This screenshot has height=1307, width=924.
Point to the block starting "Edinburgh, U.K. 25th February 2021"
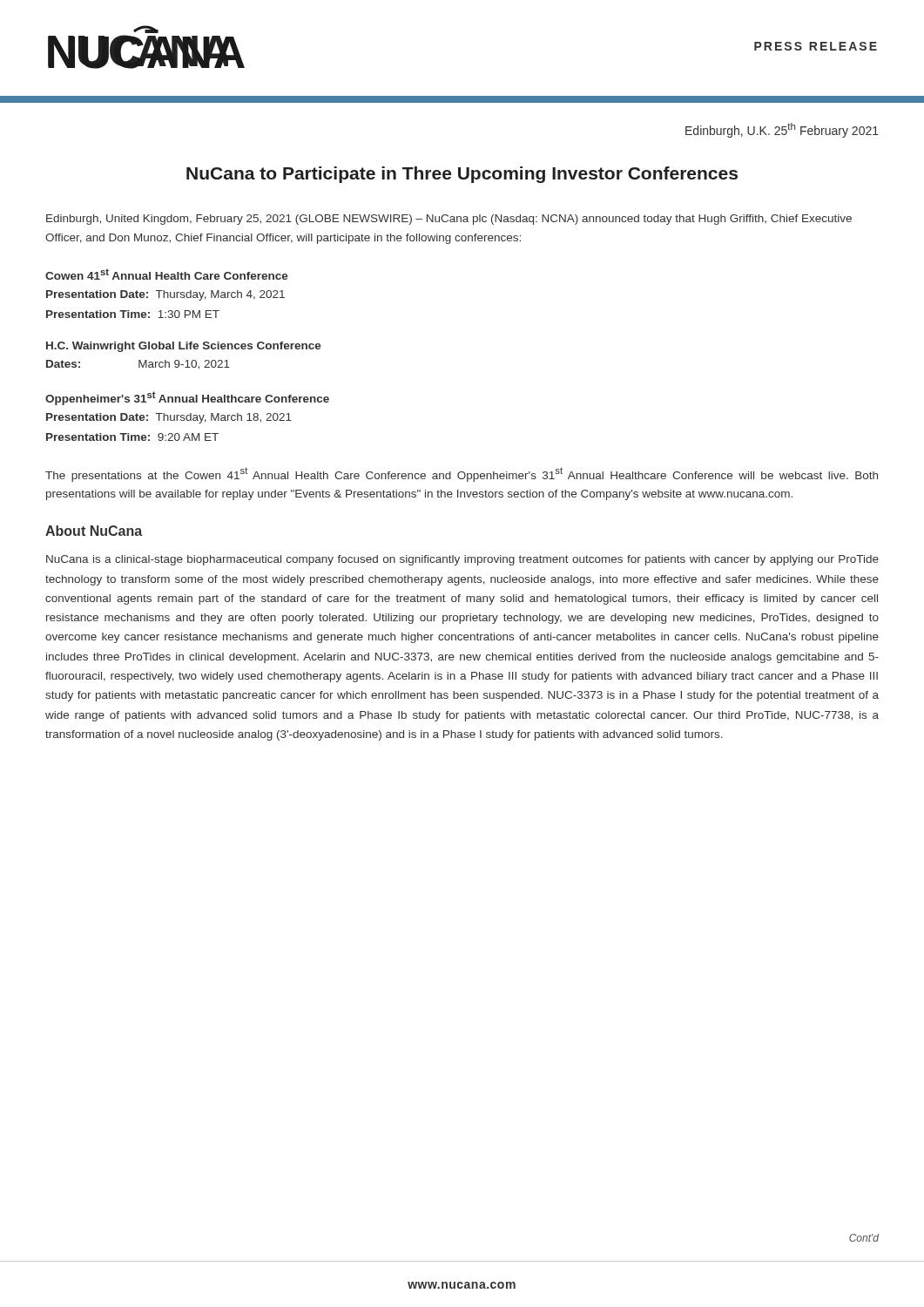[x=782, y=129]
